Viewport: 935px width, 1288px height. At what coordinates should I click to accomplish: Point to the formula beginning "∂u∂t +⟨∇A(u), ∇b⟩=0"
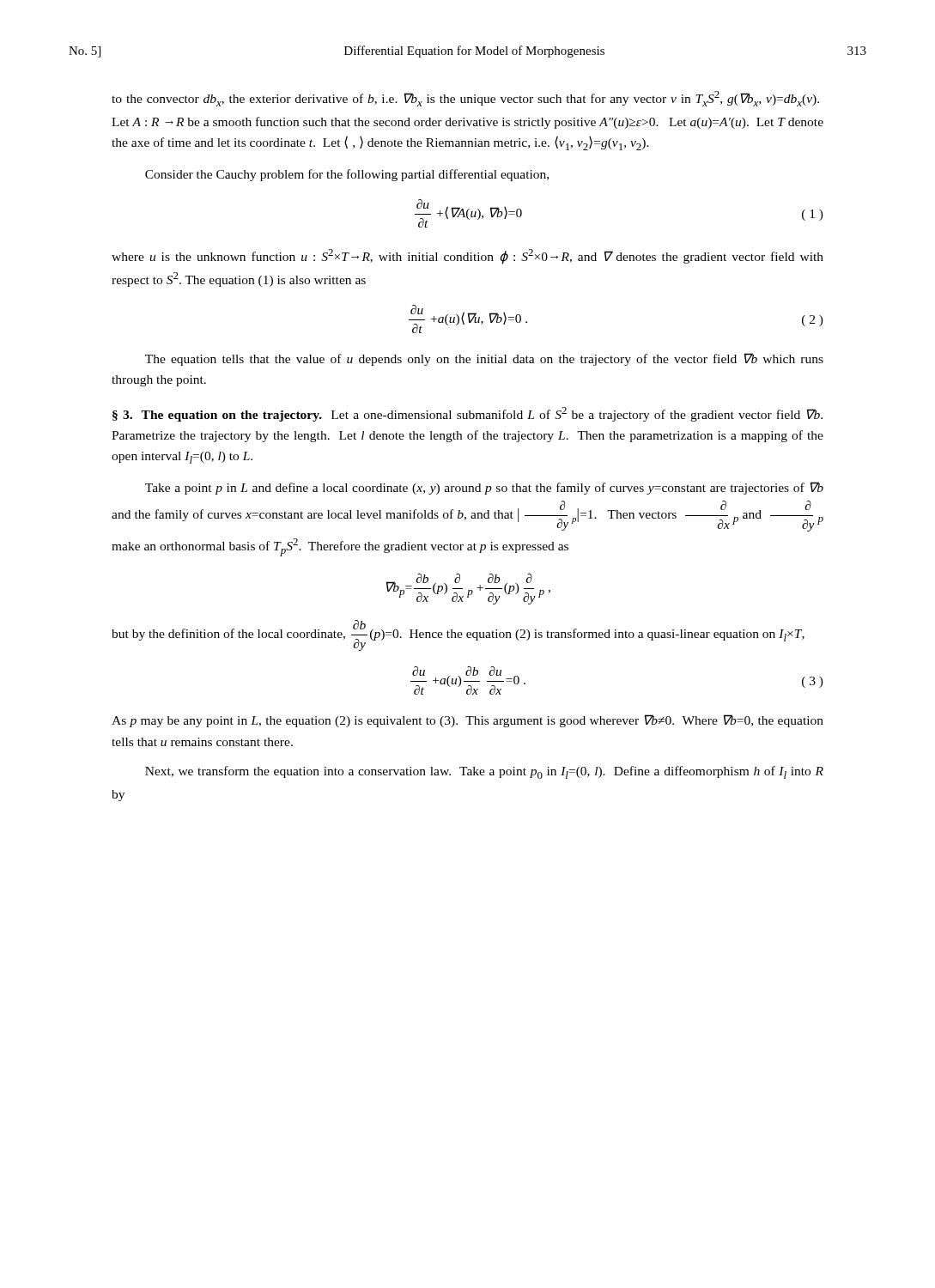click(x=446, y=213)
